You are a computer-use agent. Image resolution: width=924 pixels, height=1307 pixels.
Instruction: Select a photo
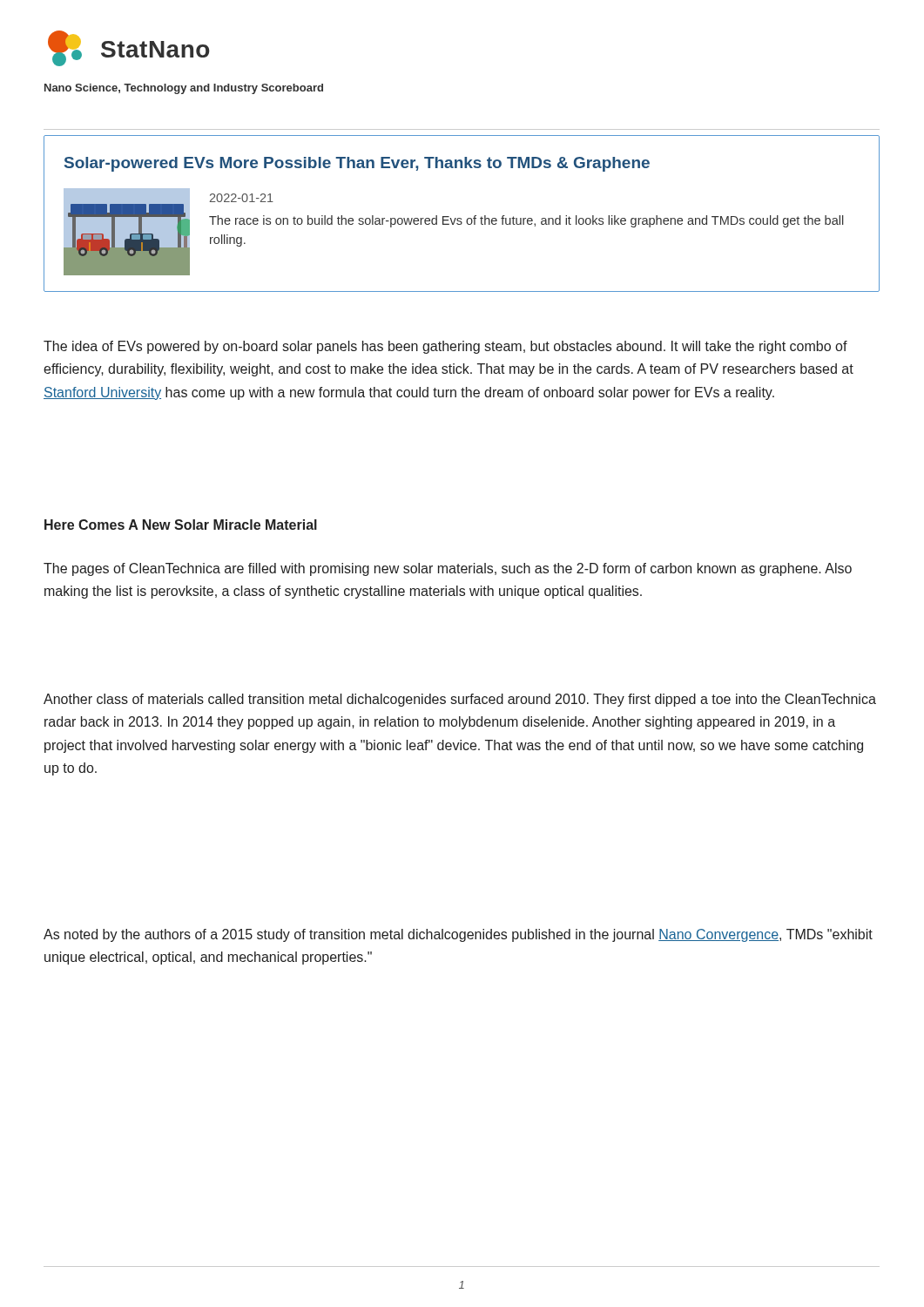(127, 231)
